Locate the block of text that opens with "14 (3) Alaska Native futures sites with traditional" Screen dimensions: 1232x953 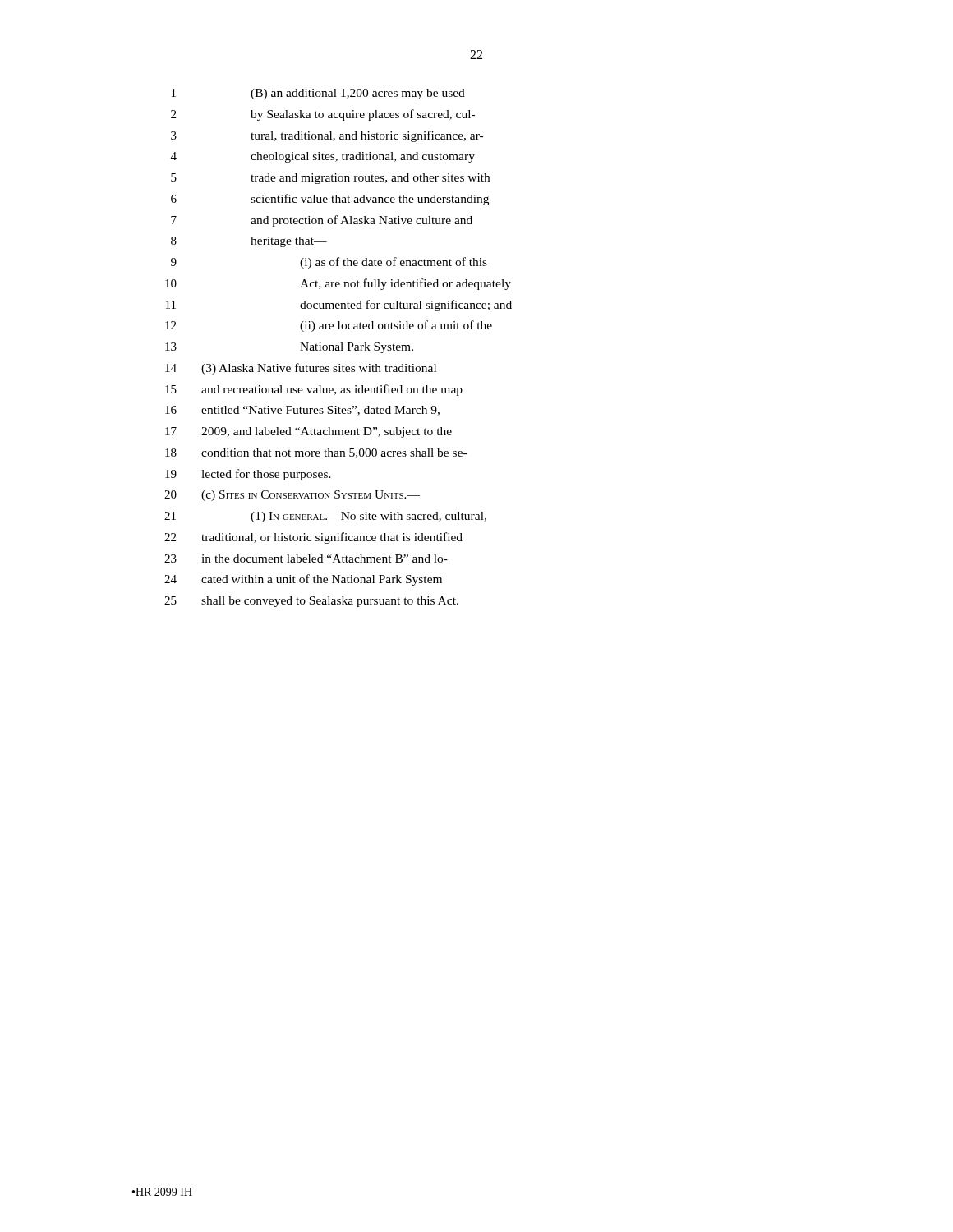click(x=301, y=369)
